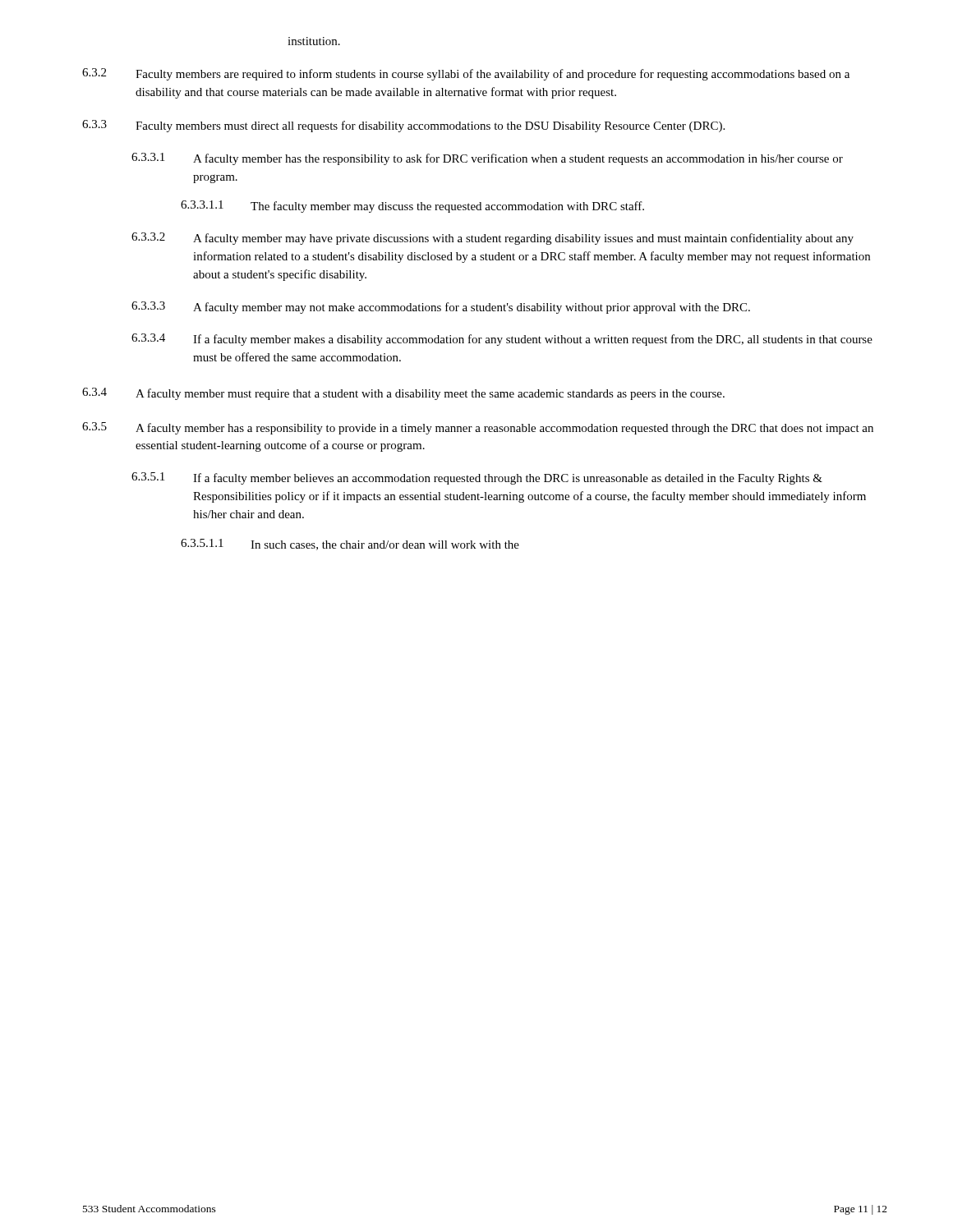Image resolution: width=953 pixels, height=1232 pixels.
Task: Where is the passage that starts "6.3.3.1 A faculty member has the responsibility to"?
Action: pos(509,168)
